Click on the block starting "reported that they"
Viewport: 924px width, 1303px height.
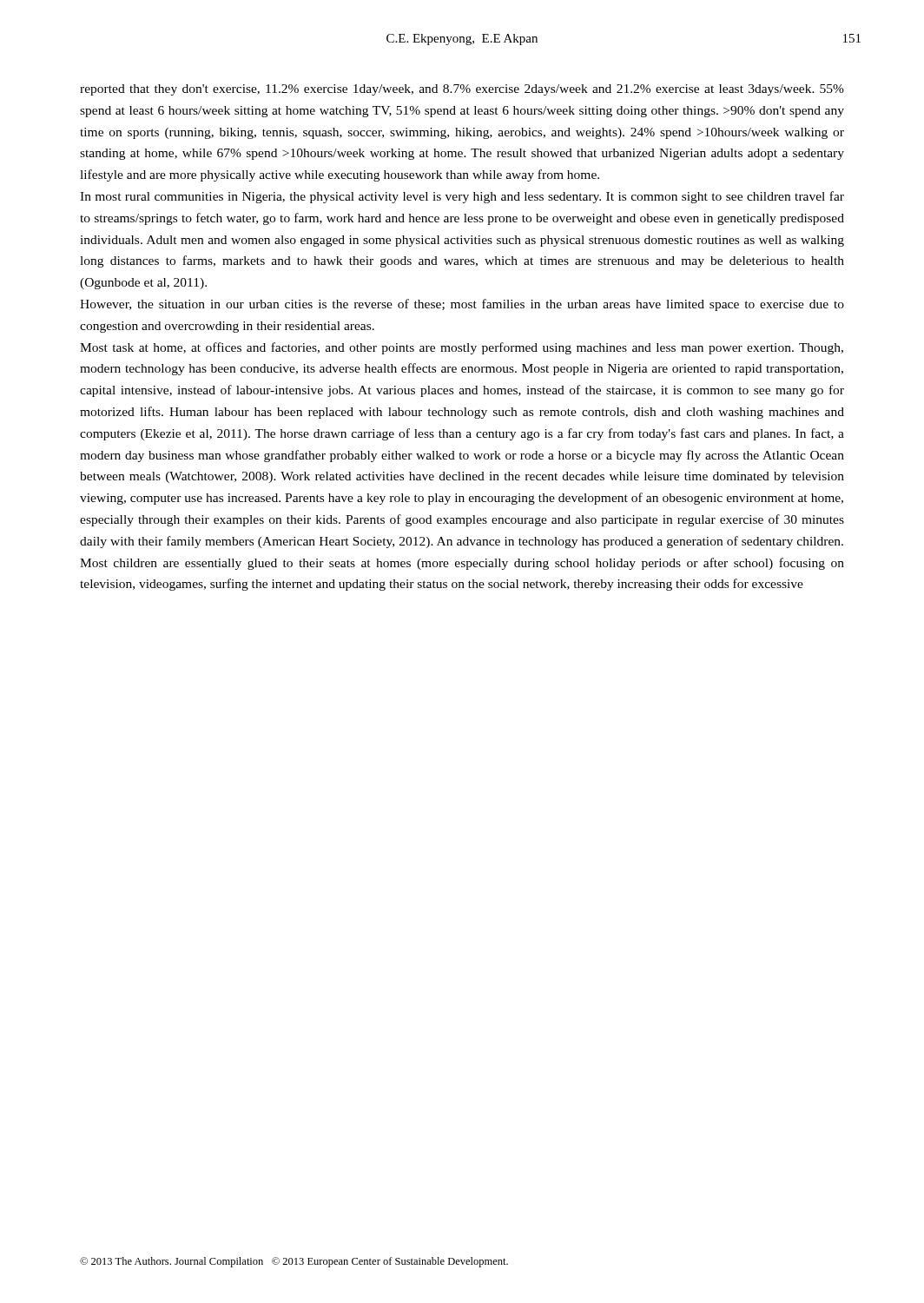(x=462, y=132)
